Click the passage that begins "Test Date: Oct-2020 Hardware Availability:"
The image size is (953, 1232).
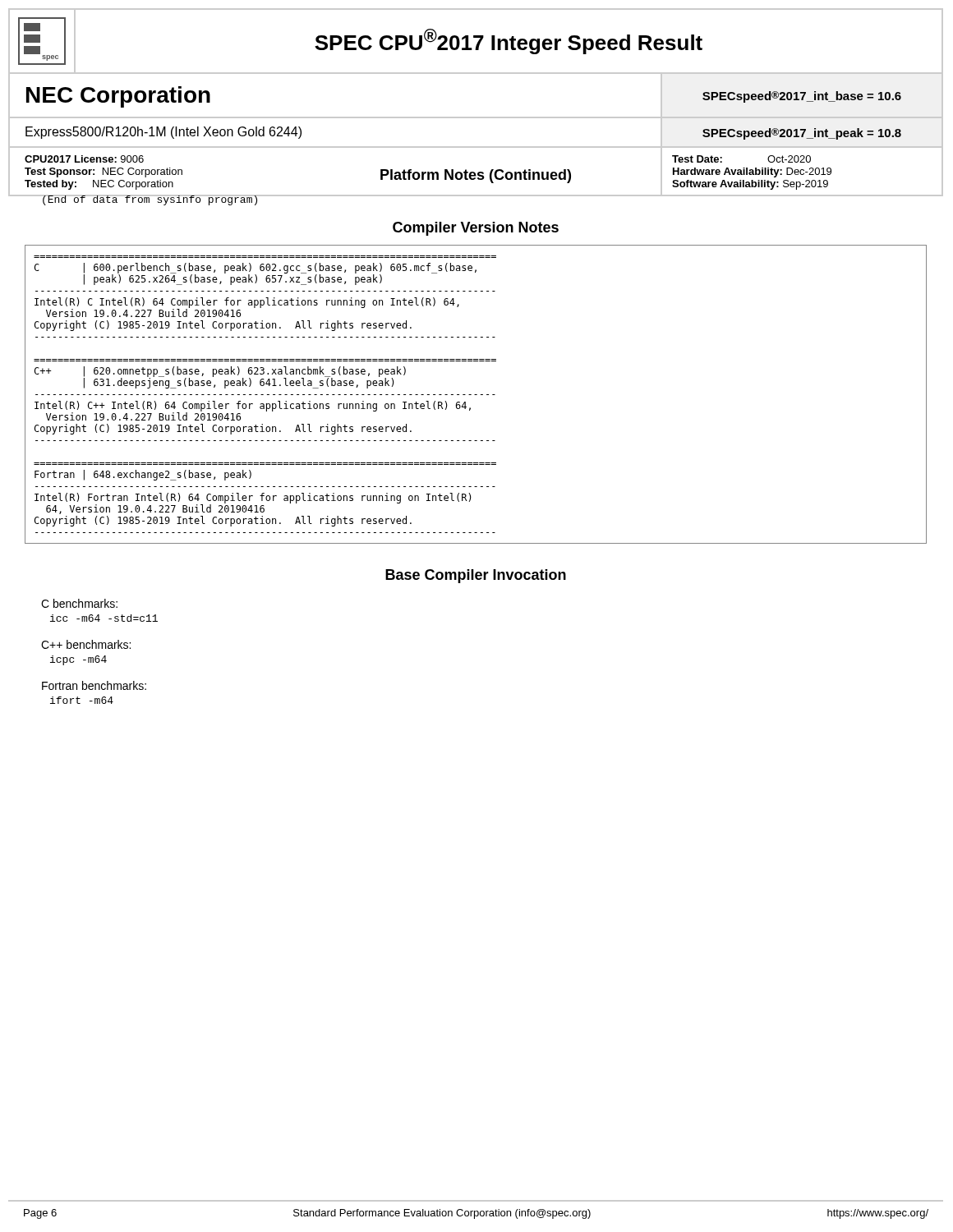point(752,171)
